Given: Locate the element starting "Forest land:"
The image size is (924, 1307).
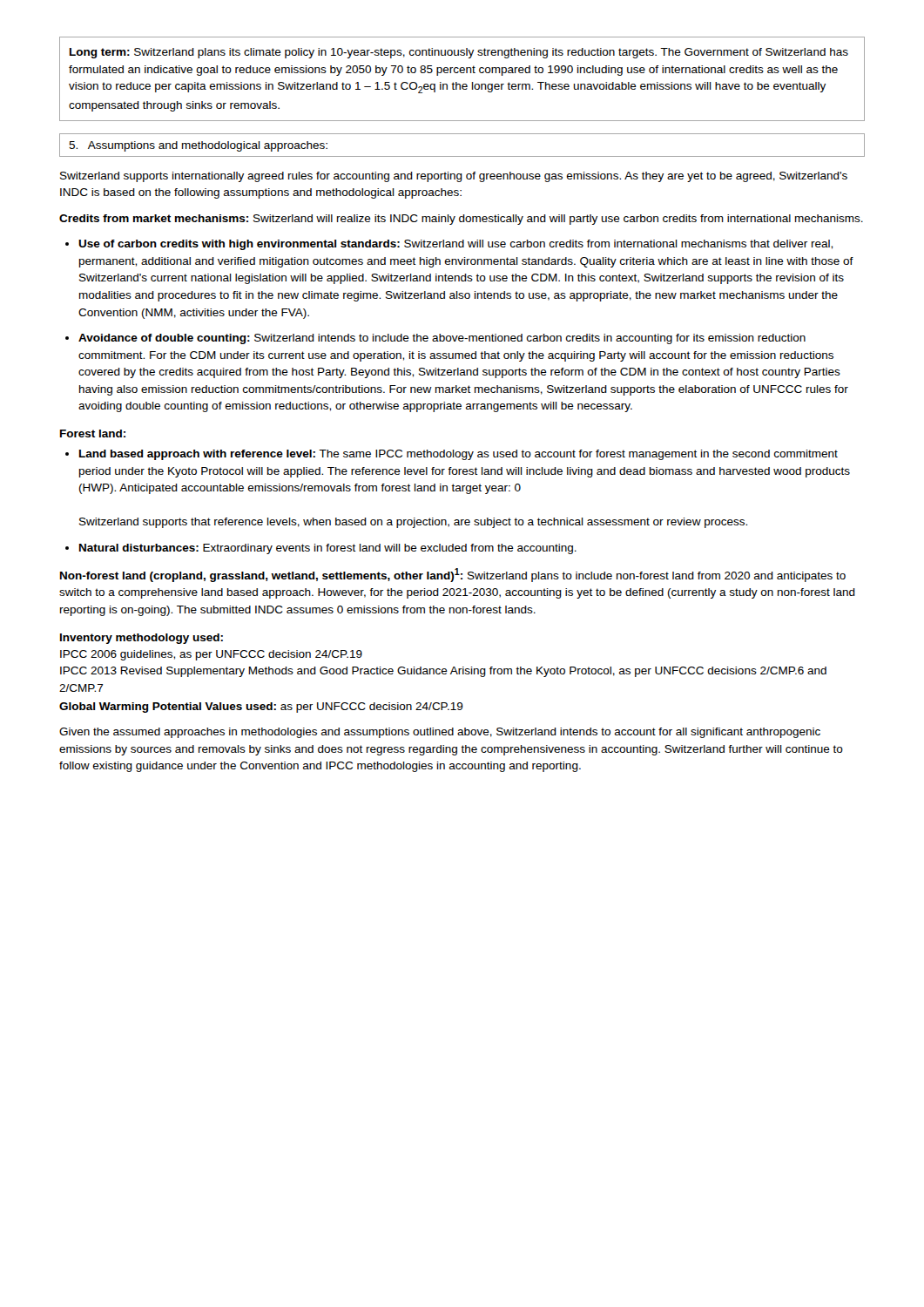Looking at the screenshot, I should click(93, 433).
